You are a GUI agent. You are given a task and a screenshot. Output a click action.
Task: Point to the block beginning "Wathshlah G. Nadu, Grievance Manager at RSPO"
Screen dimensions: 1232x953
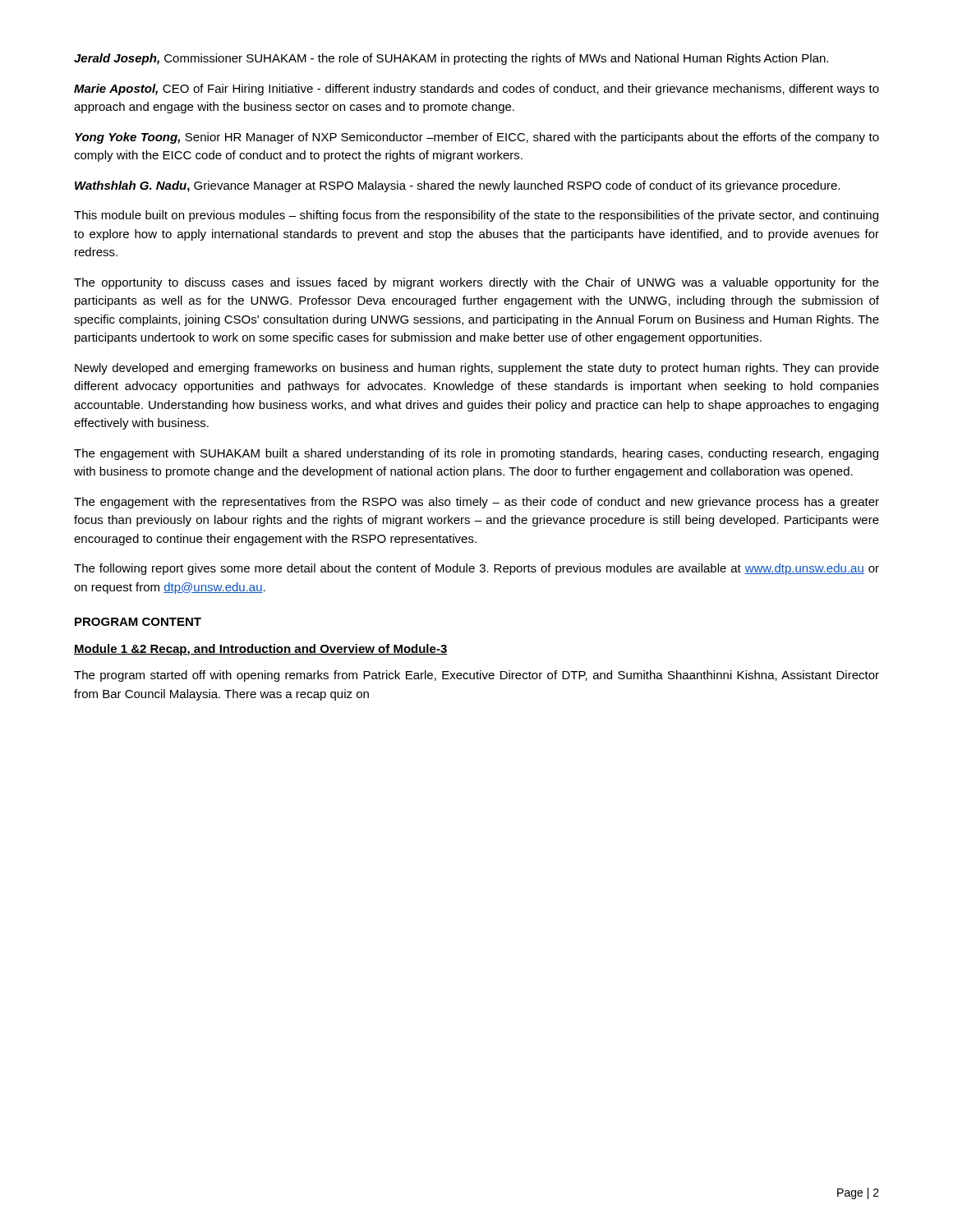point(476,185)
